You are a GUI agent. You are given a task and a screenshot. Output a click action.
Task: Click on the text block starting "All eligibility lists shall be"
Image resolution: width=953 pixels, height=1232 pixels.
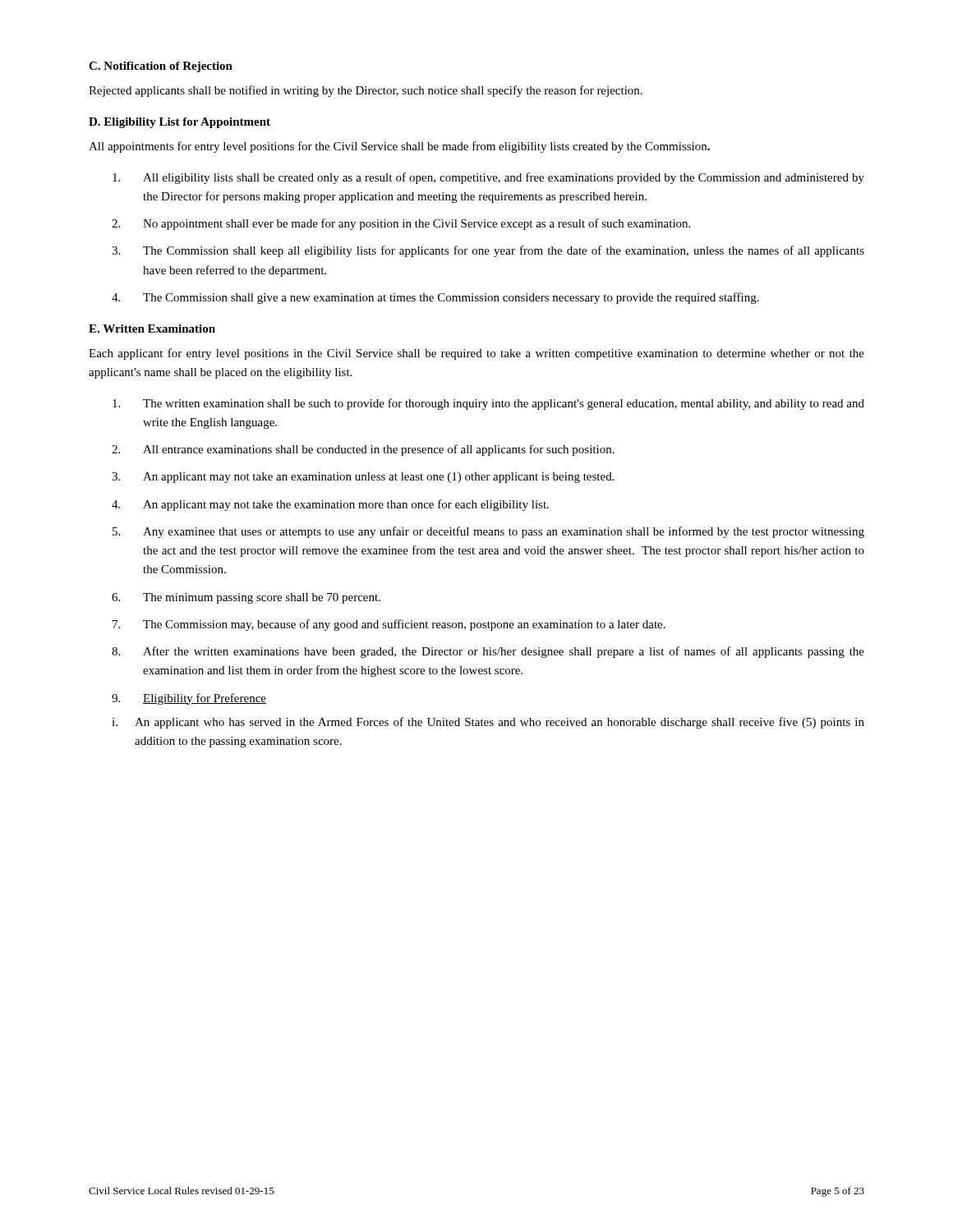(x=476, y=187)
